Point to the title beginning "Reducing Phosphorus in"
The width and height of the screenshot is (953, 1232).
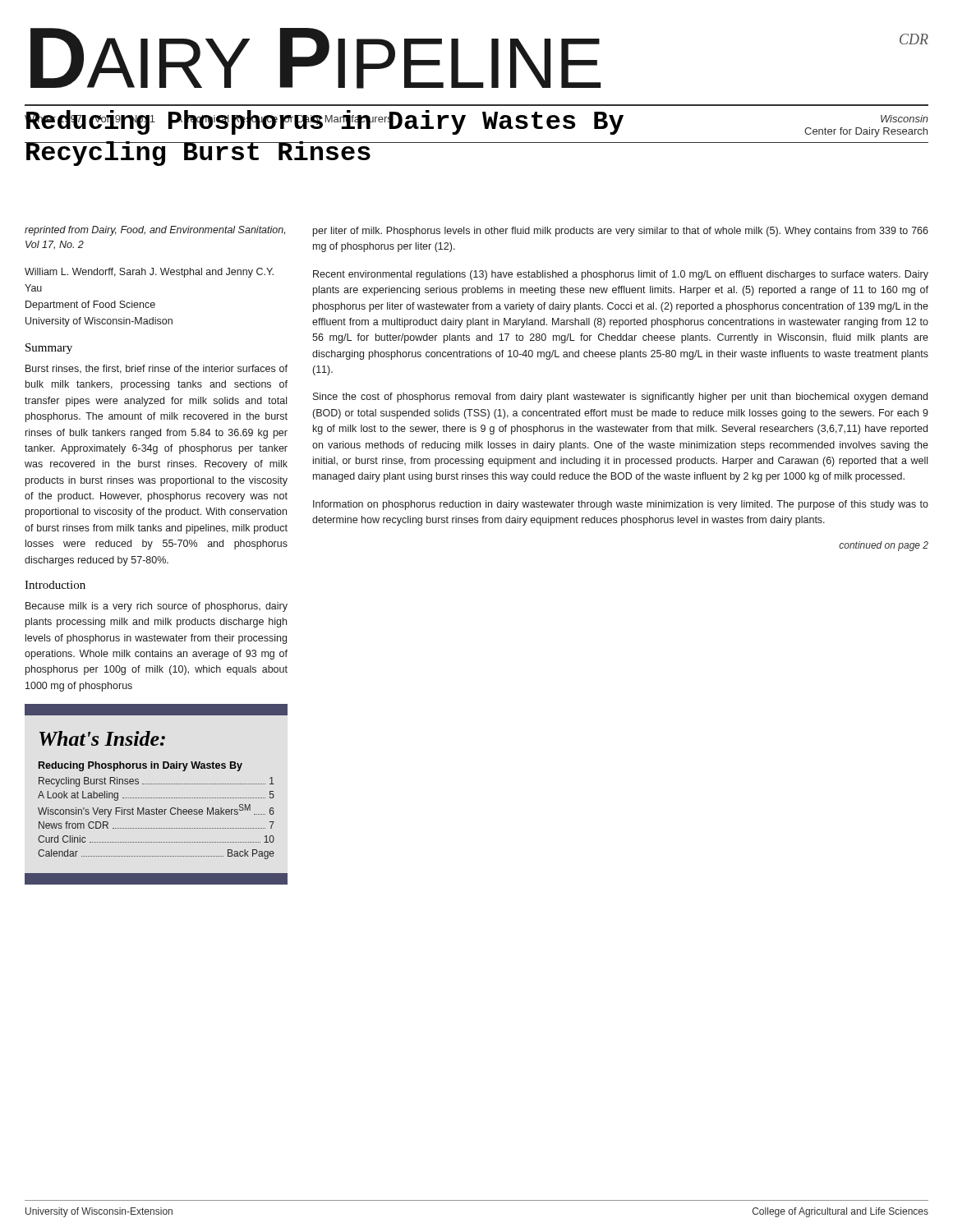click(x=476, y=138)
